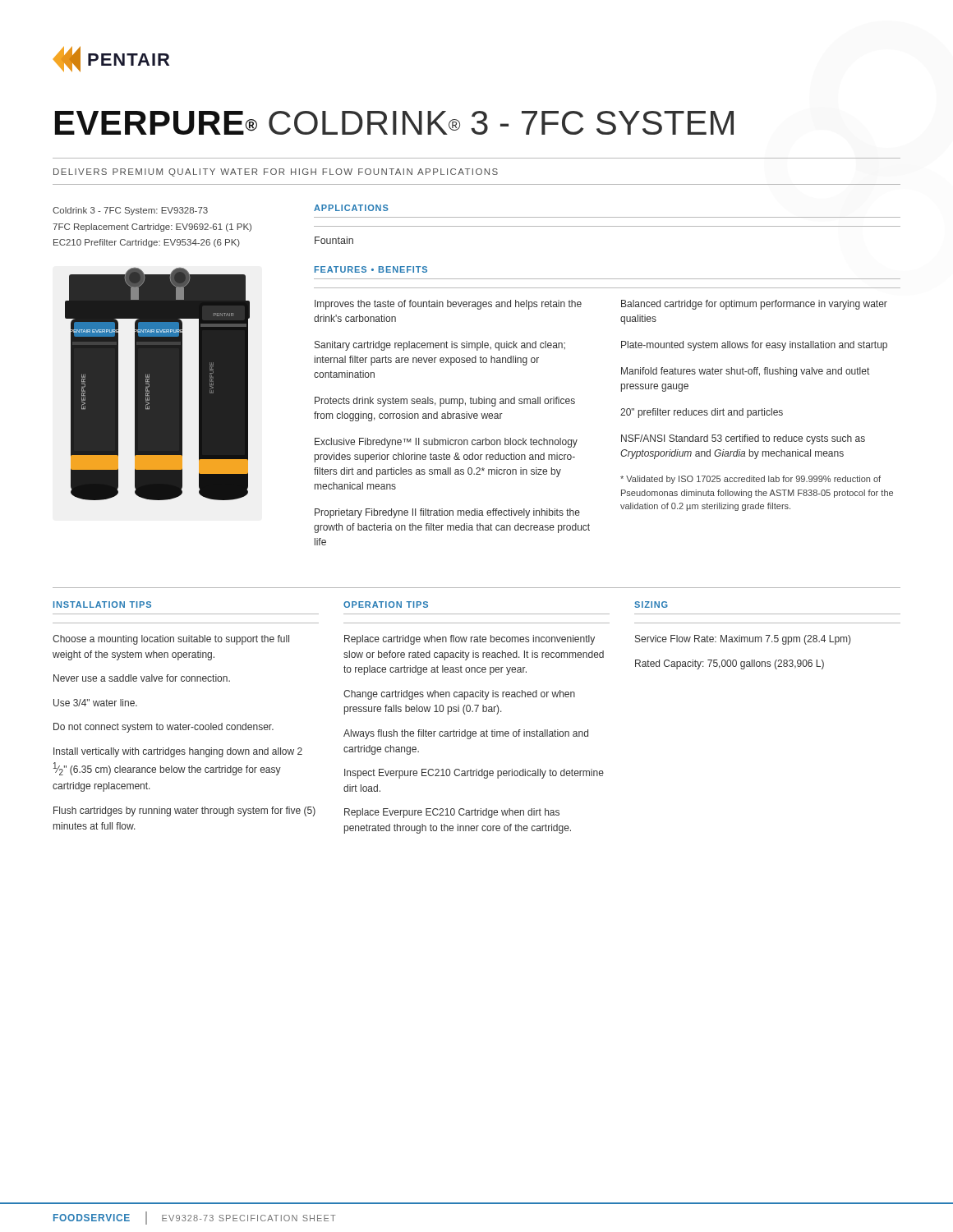The width and height of the screenshot is (953, 1232).
Task: Point to the element starting "Replace cartridge when"
Action: point(474,654)
